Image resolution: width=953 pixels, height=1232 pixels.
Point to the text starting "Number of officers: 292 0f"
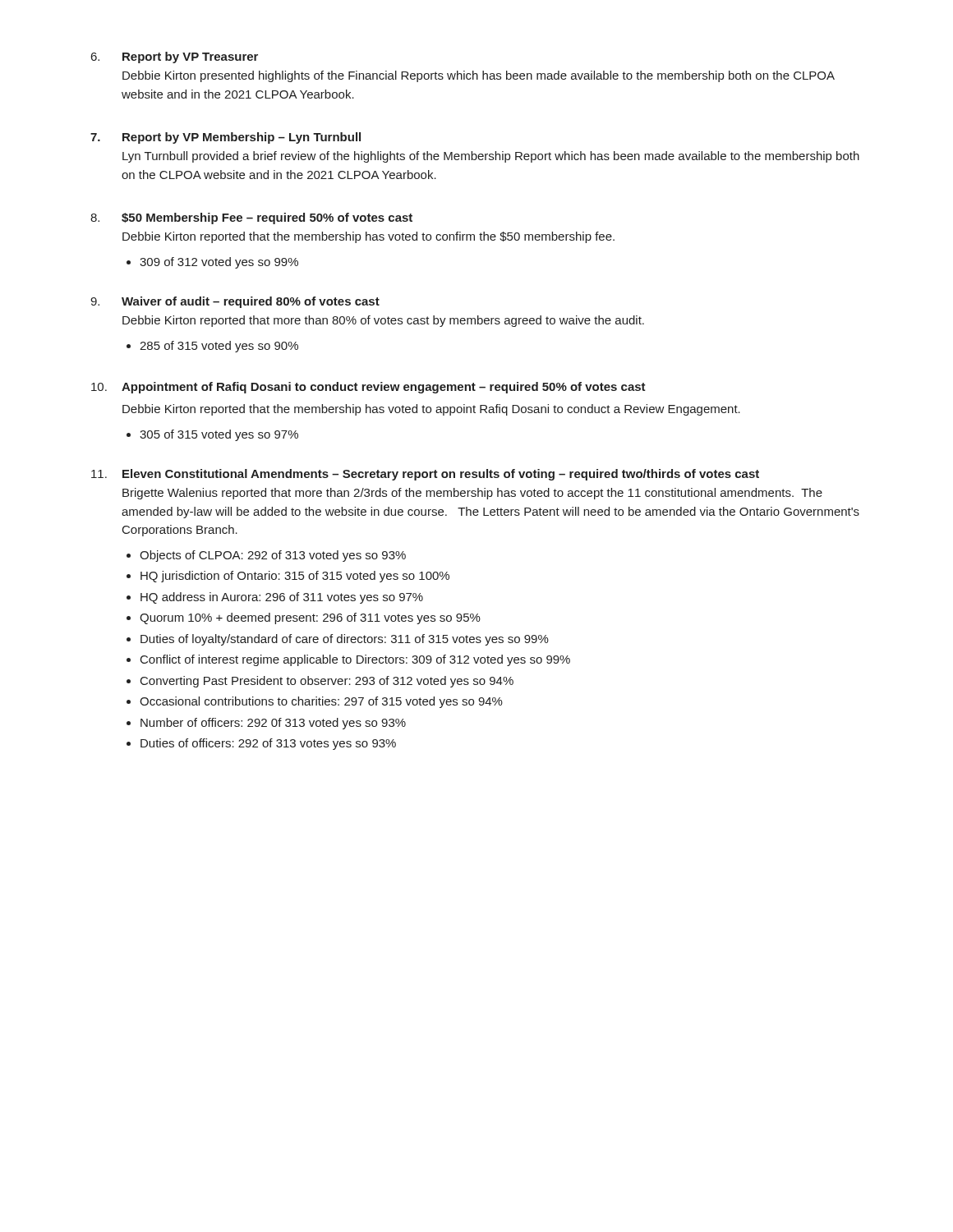coord(273,722)
